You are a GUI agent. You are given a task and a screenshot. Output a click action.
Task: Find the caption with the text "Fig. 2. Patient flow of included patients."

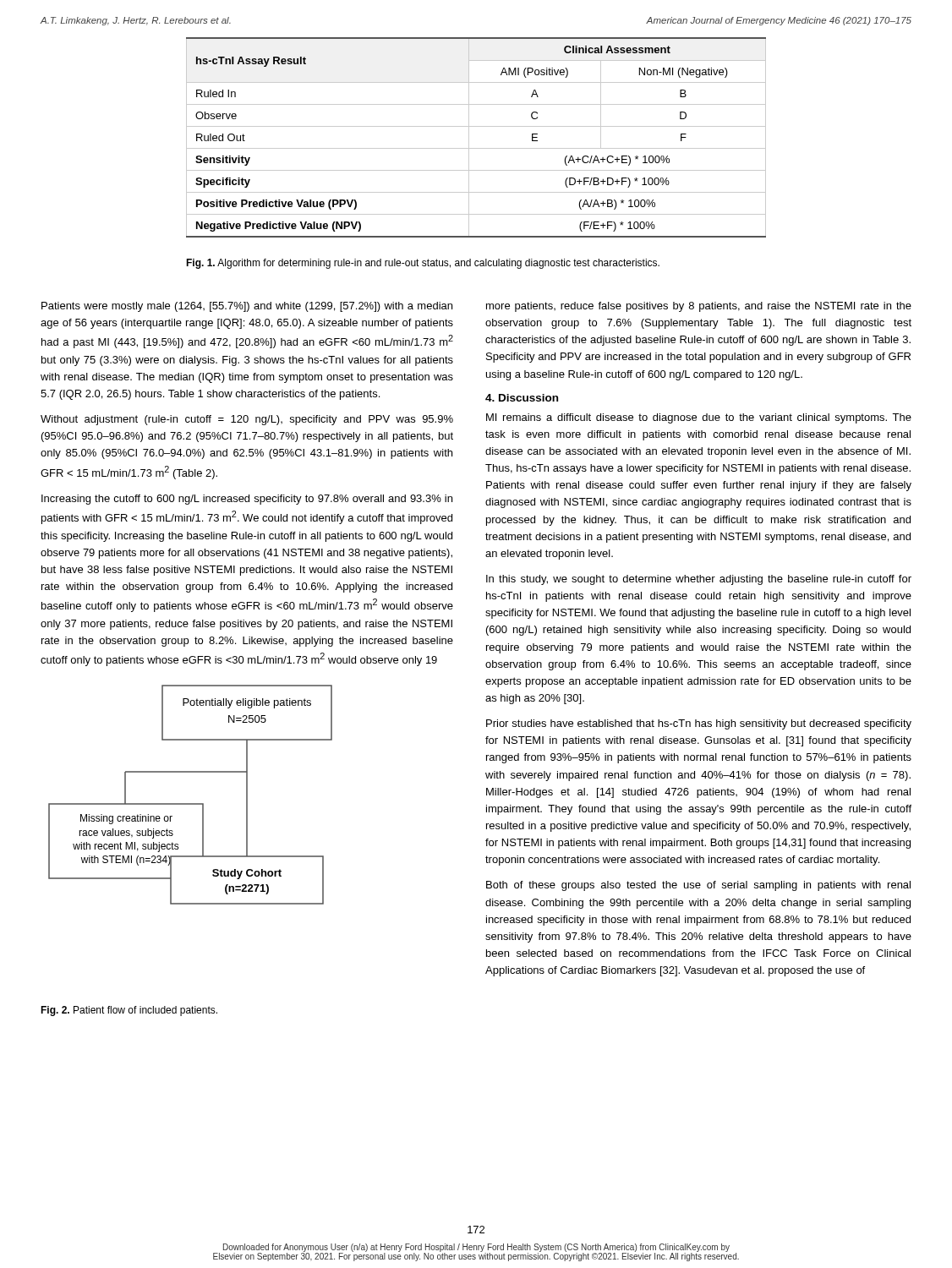[x=129, y=1010]
